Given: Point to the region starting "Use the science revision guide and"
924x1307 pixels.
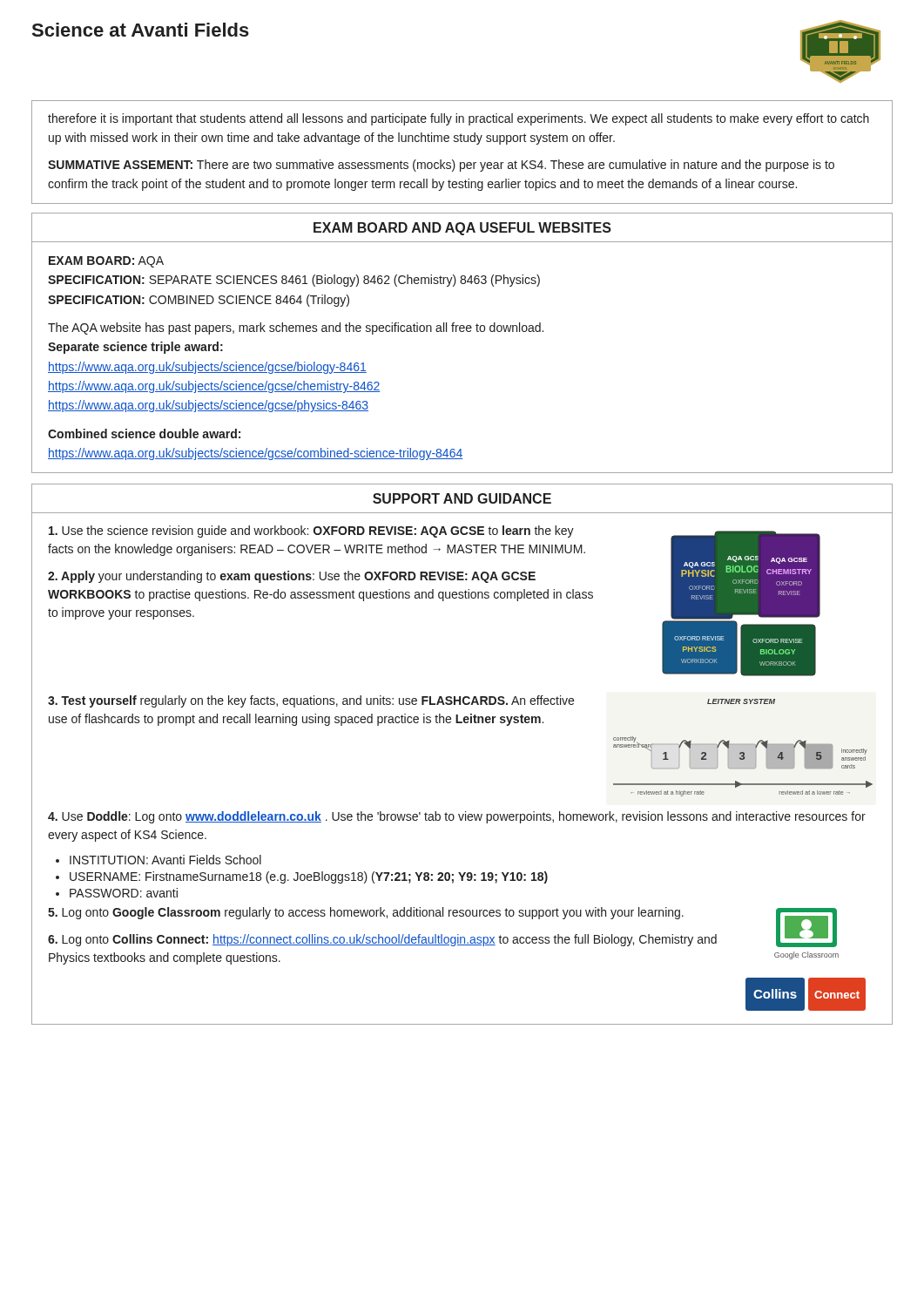Looking at the screenshot, I should pyautogui.click(x=317, y=539).
